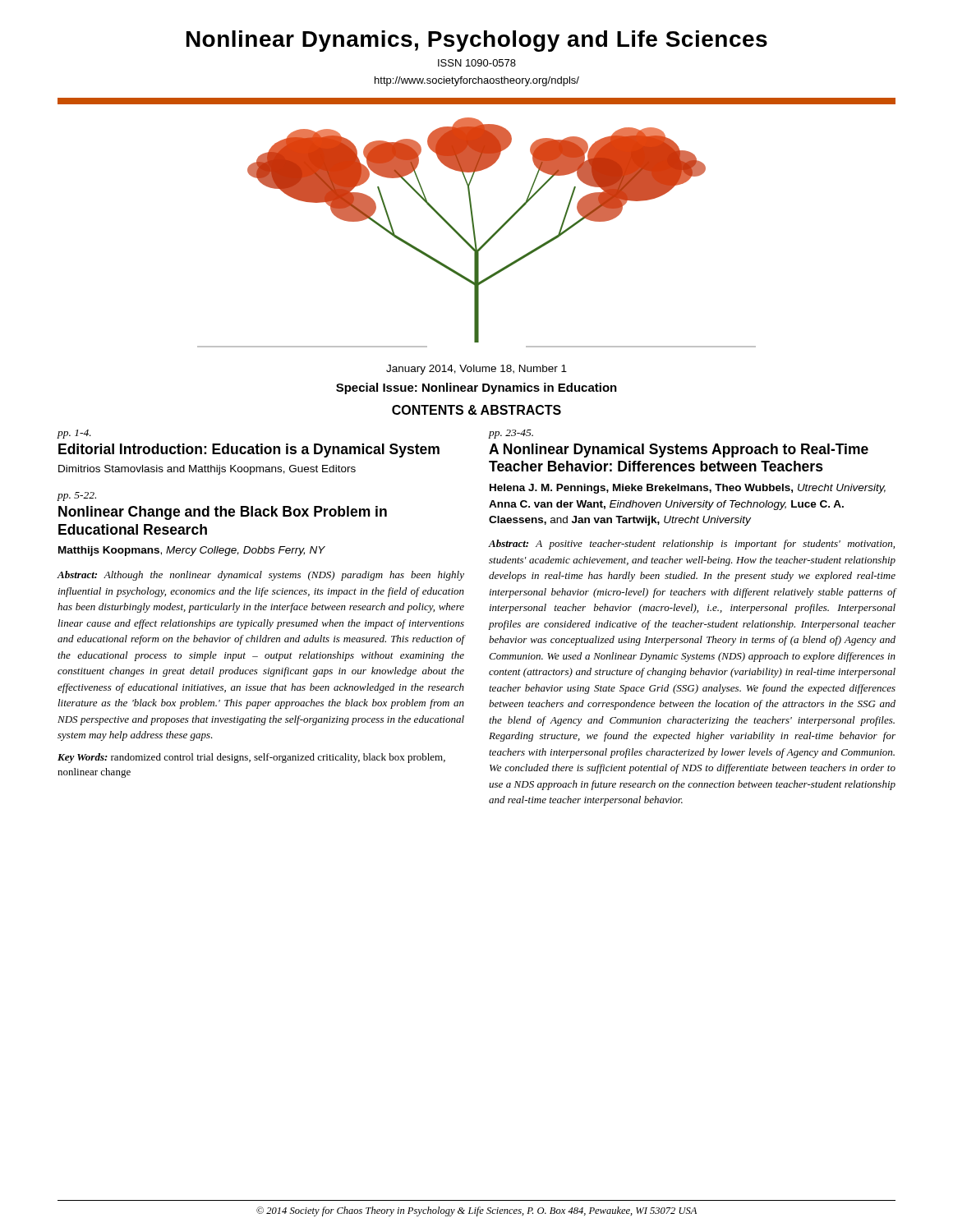Locate the text block with the text "Matthijs Koopmans, Mercy College, Dobbs Ferry,"

pyautogui.click(x=191, y=550)
